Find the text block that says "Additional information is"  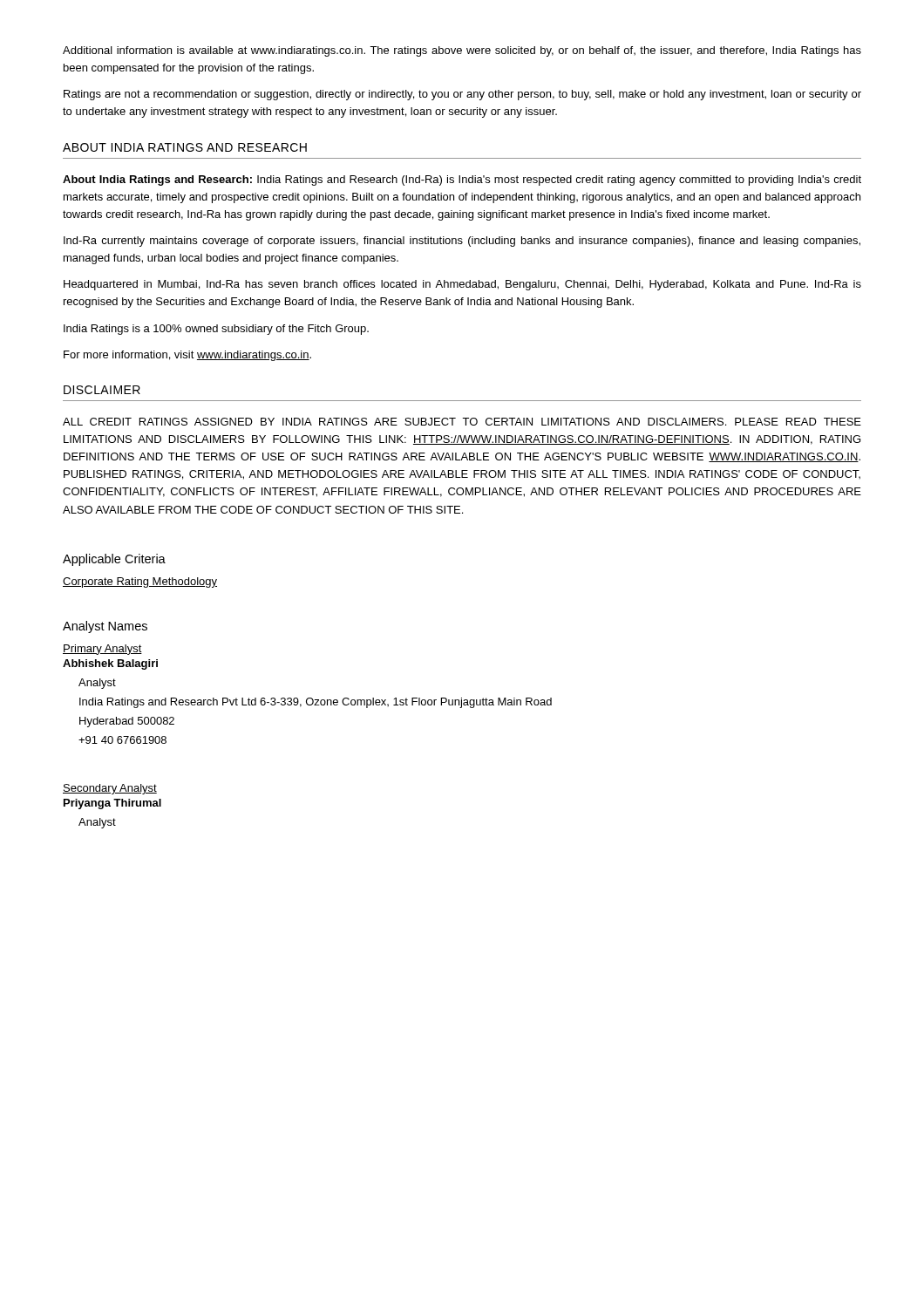click(x=462, y=59)
